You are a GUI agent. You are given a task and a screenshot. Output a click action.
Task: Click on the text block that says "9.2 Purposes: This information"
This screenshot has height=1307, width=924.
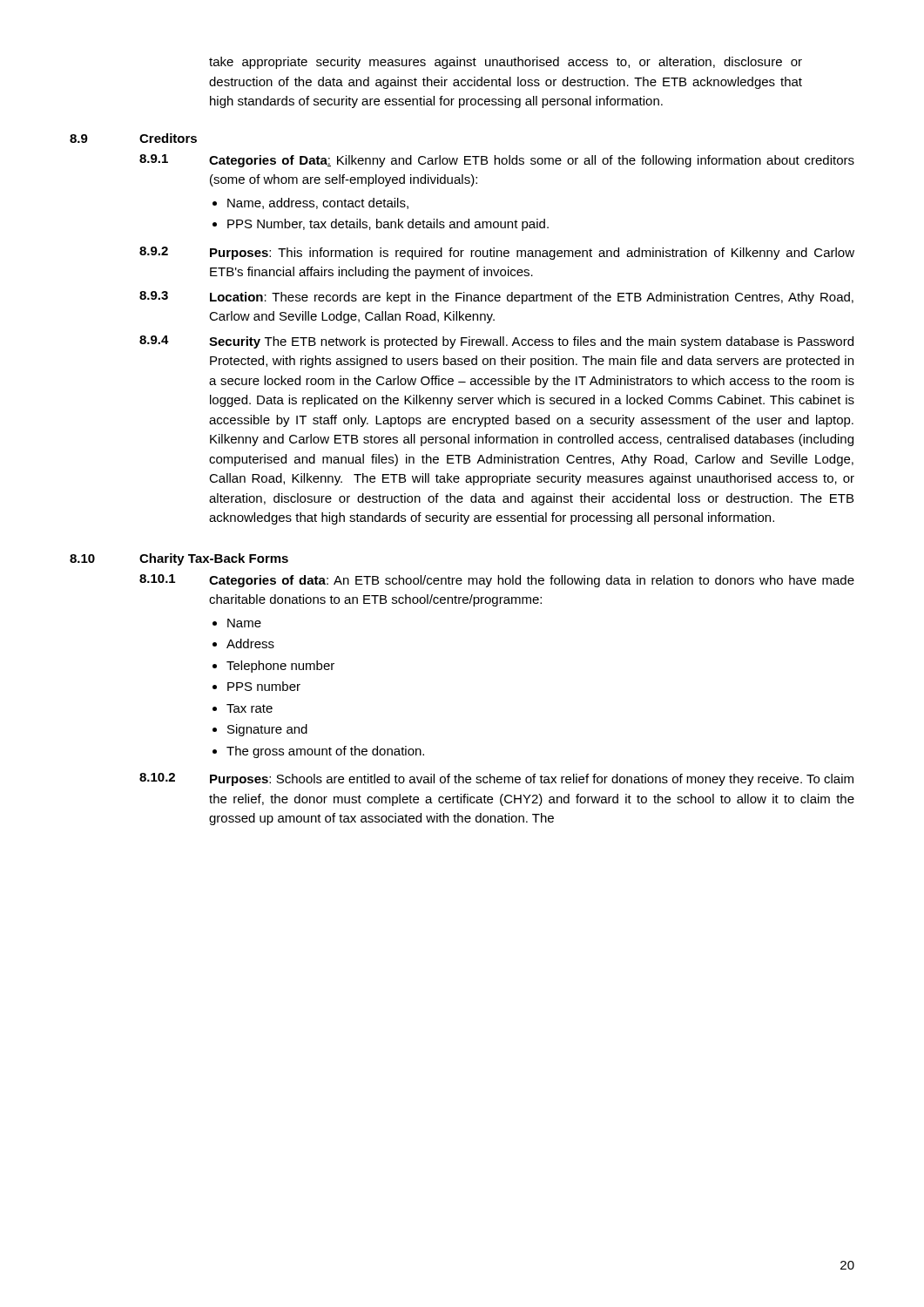[x=497, y=262]
